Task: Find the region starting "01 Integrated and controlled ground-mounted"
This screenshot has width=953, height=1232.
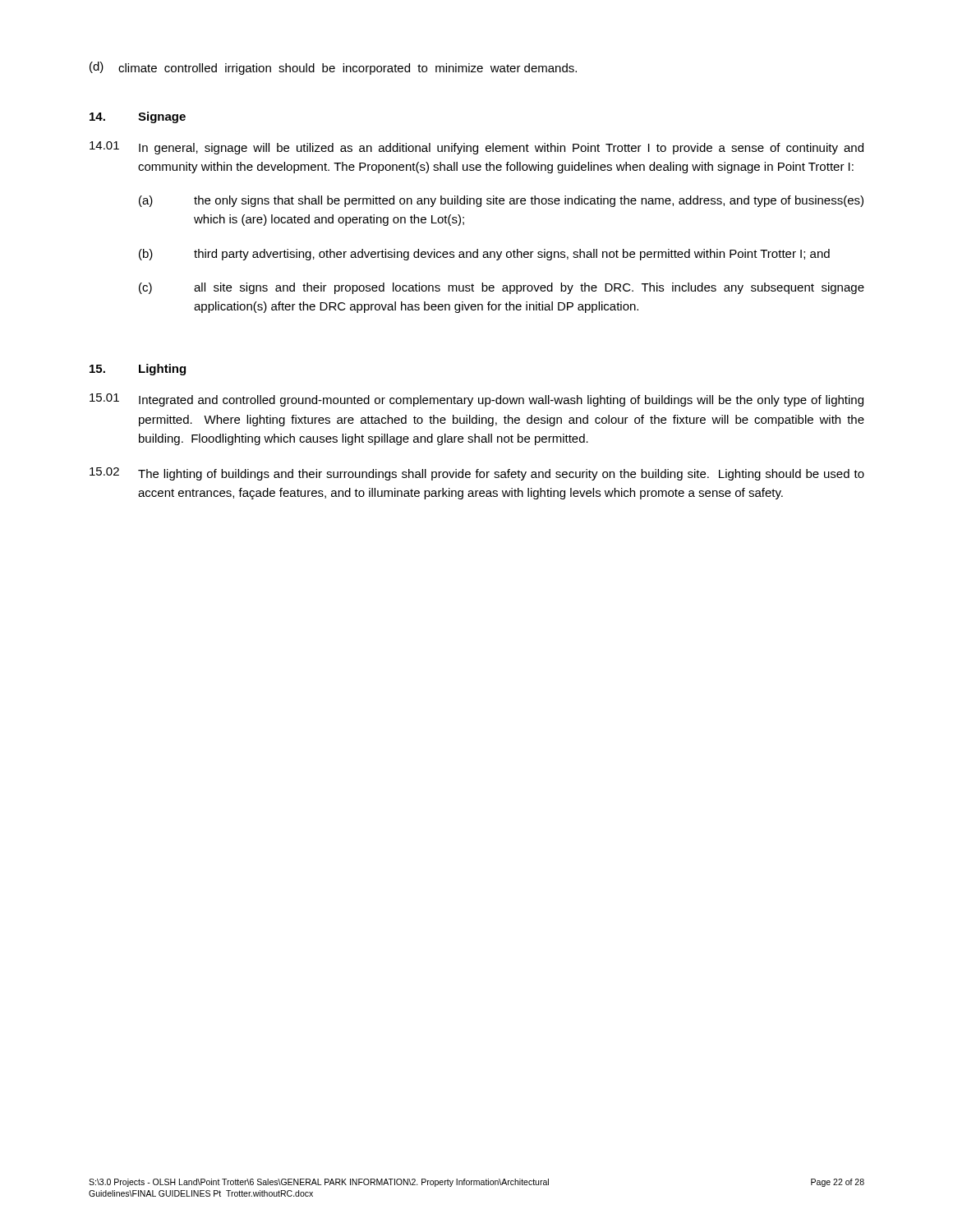Action: tap(476, 419)
